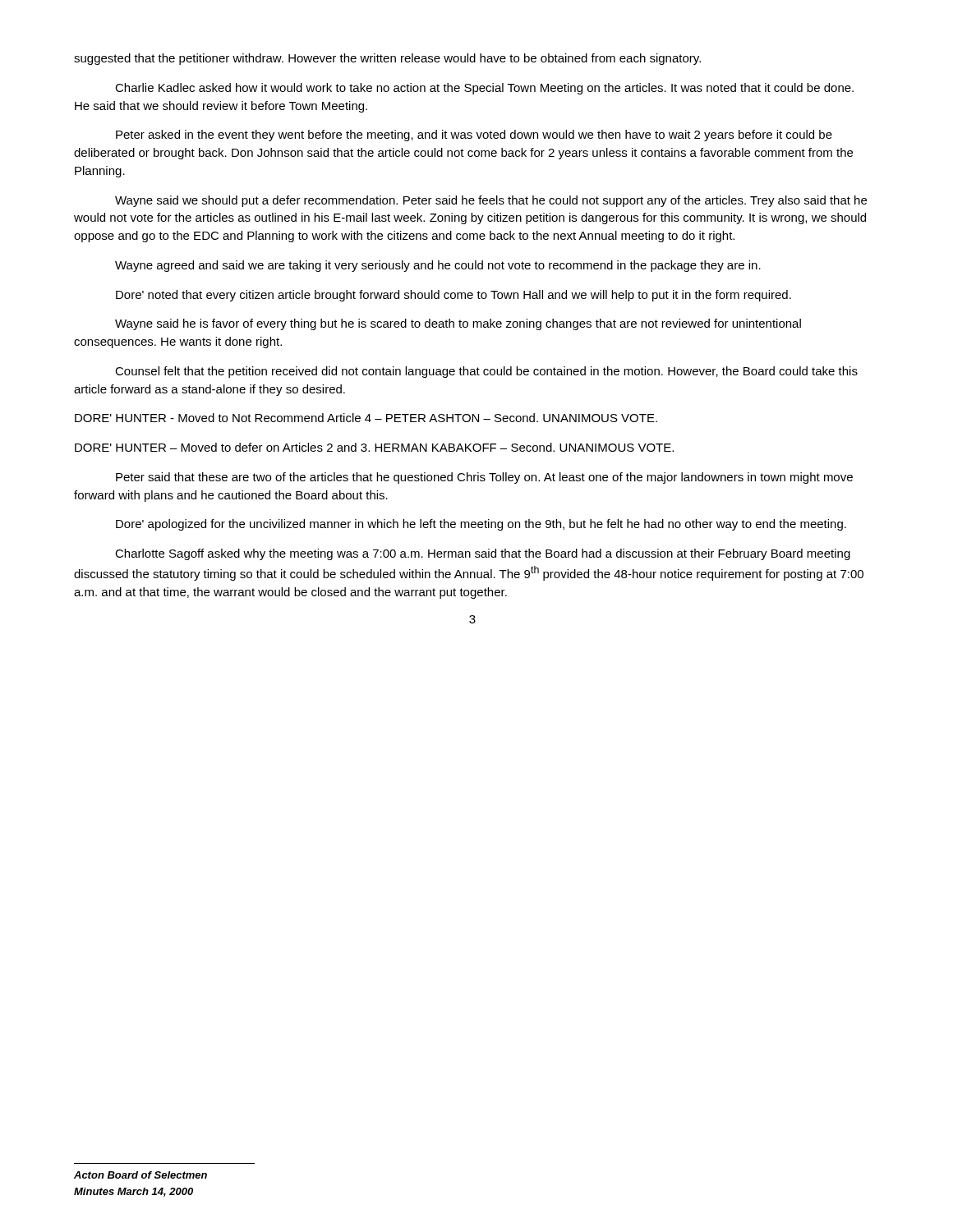Click the passage that begins "Wayne said he"

(x=438, y=332)
